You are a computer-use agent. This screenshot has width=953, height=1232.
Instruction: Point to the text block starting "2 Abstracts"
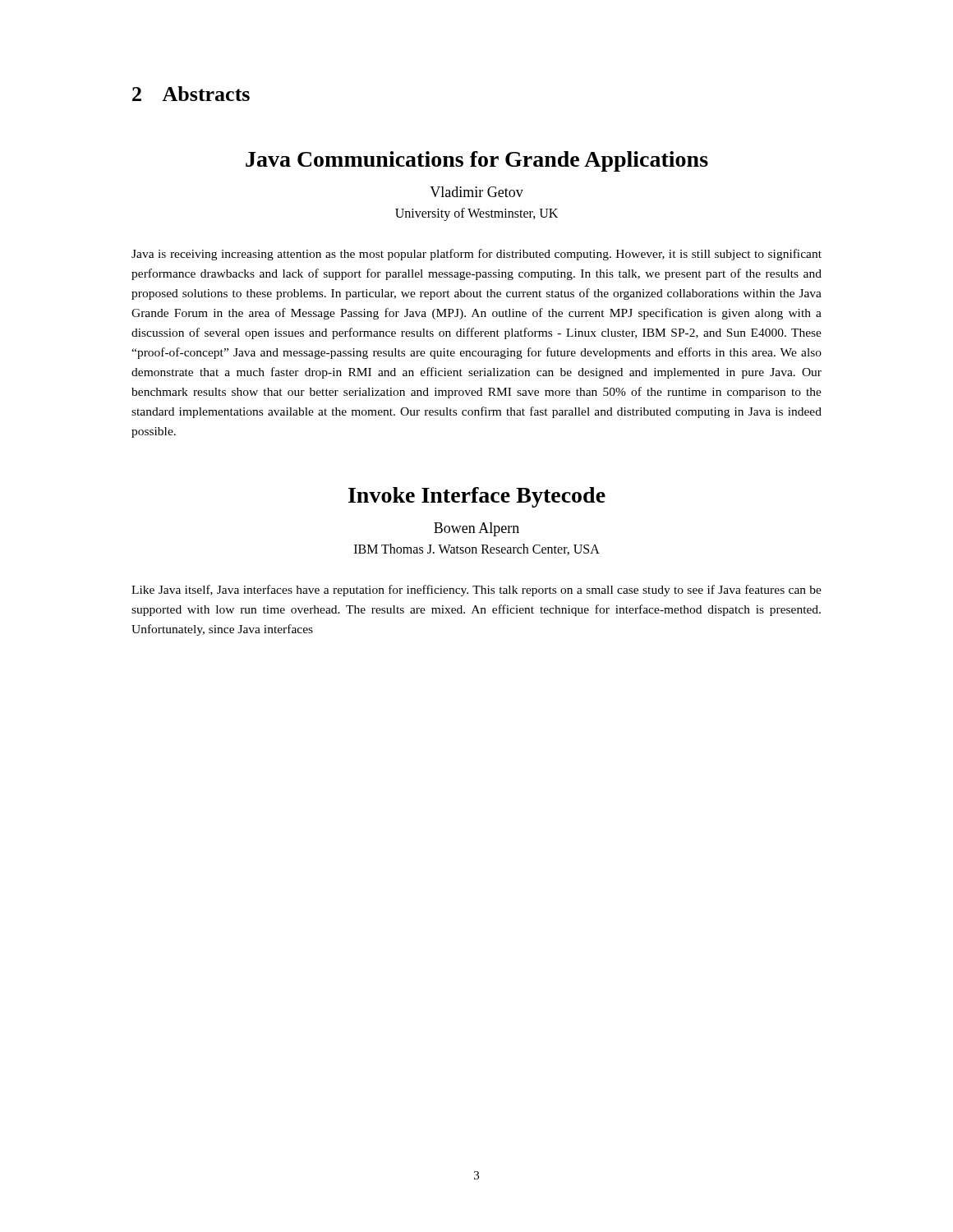tap(191, 94)
